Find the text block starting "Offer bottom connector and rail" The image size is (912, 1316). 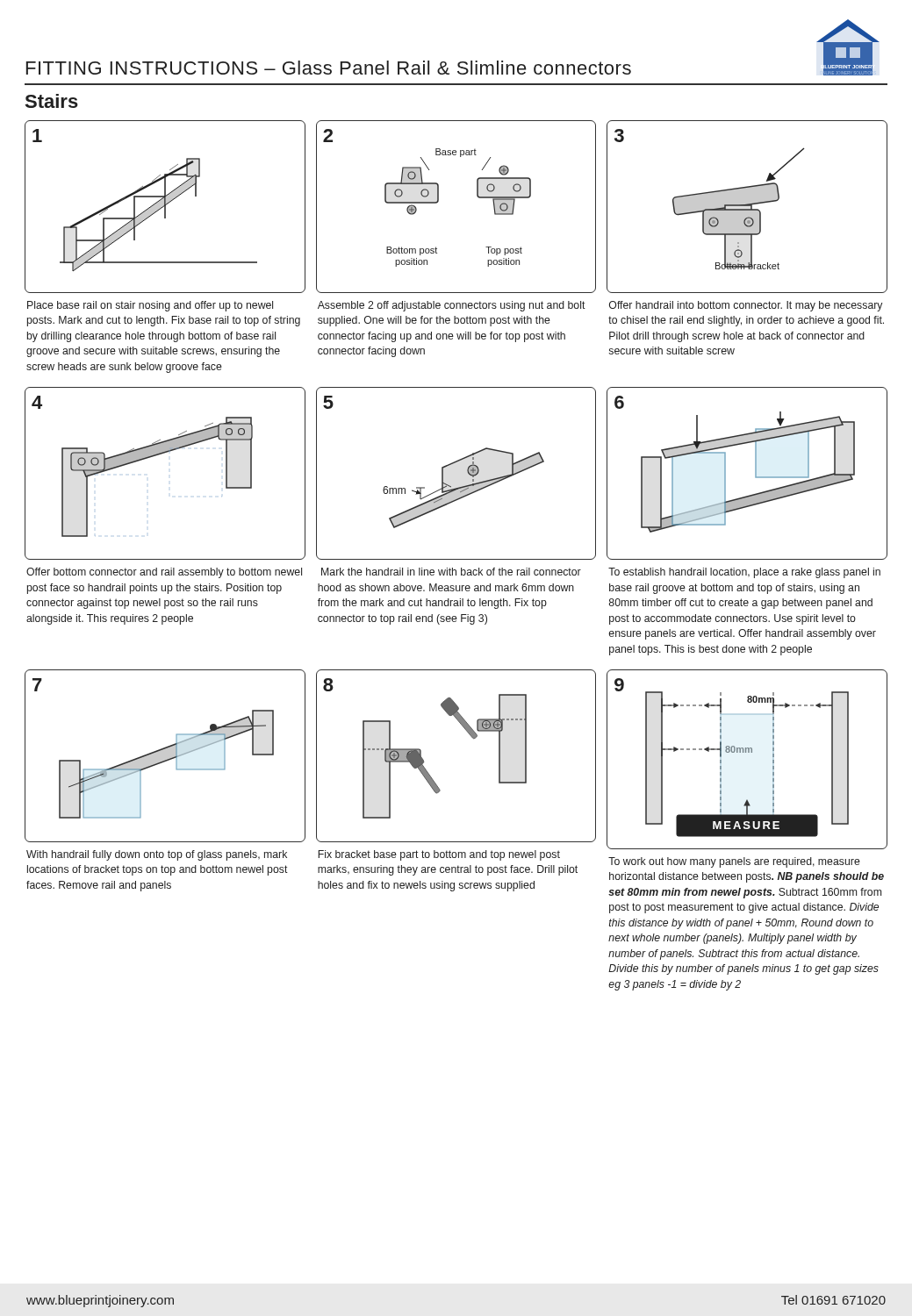tap(165, 595)
